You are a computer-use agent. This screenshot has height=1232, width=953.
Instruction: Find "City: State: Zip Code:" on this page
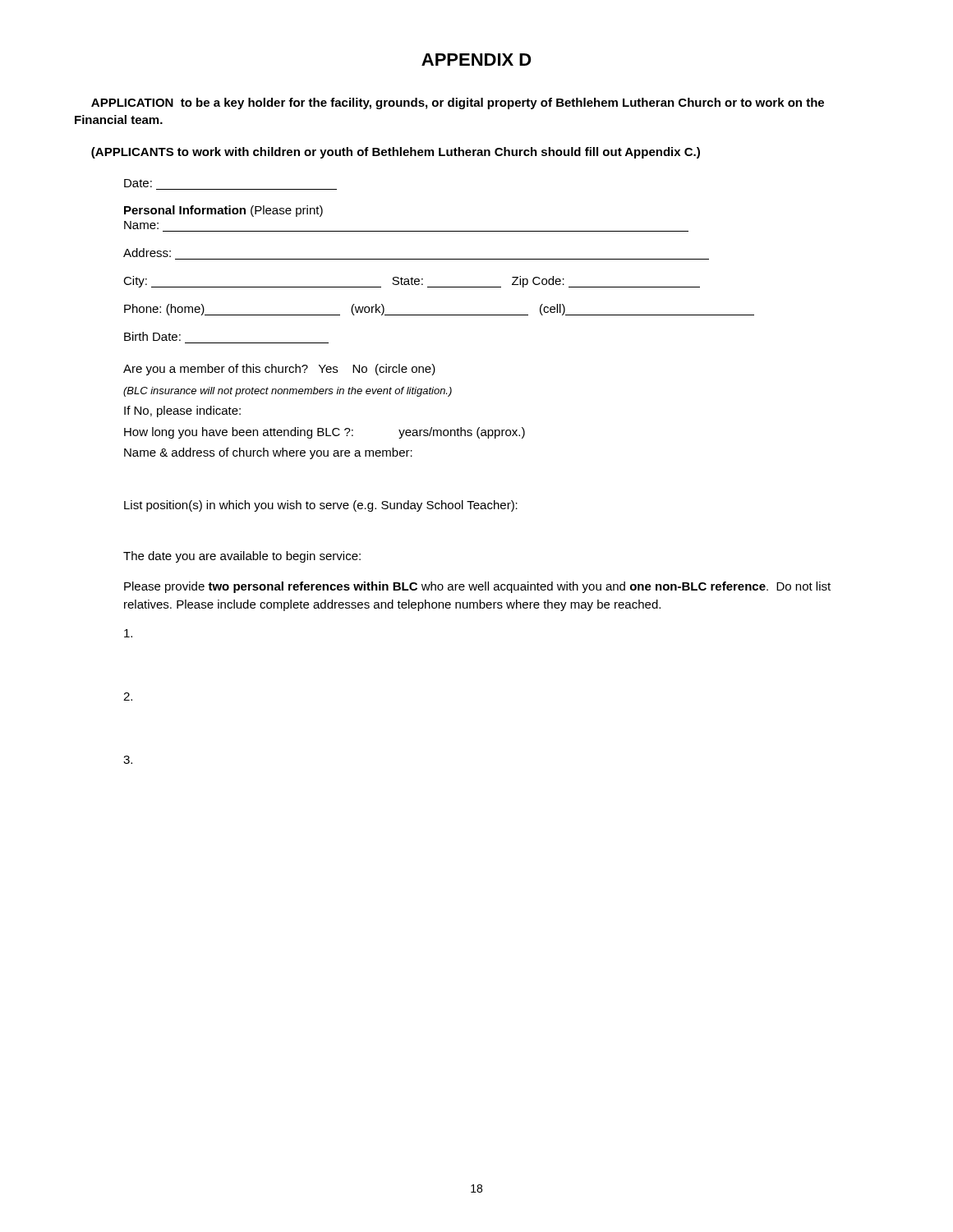click(x=412, y=280)
